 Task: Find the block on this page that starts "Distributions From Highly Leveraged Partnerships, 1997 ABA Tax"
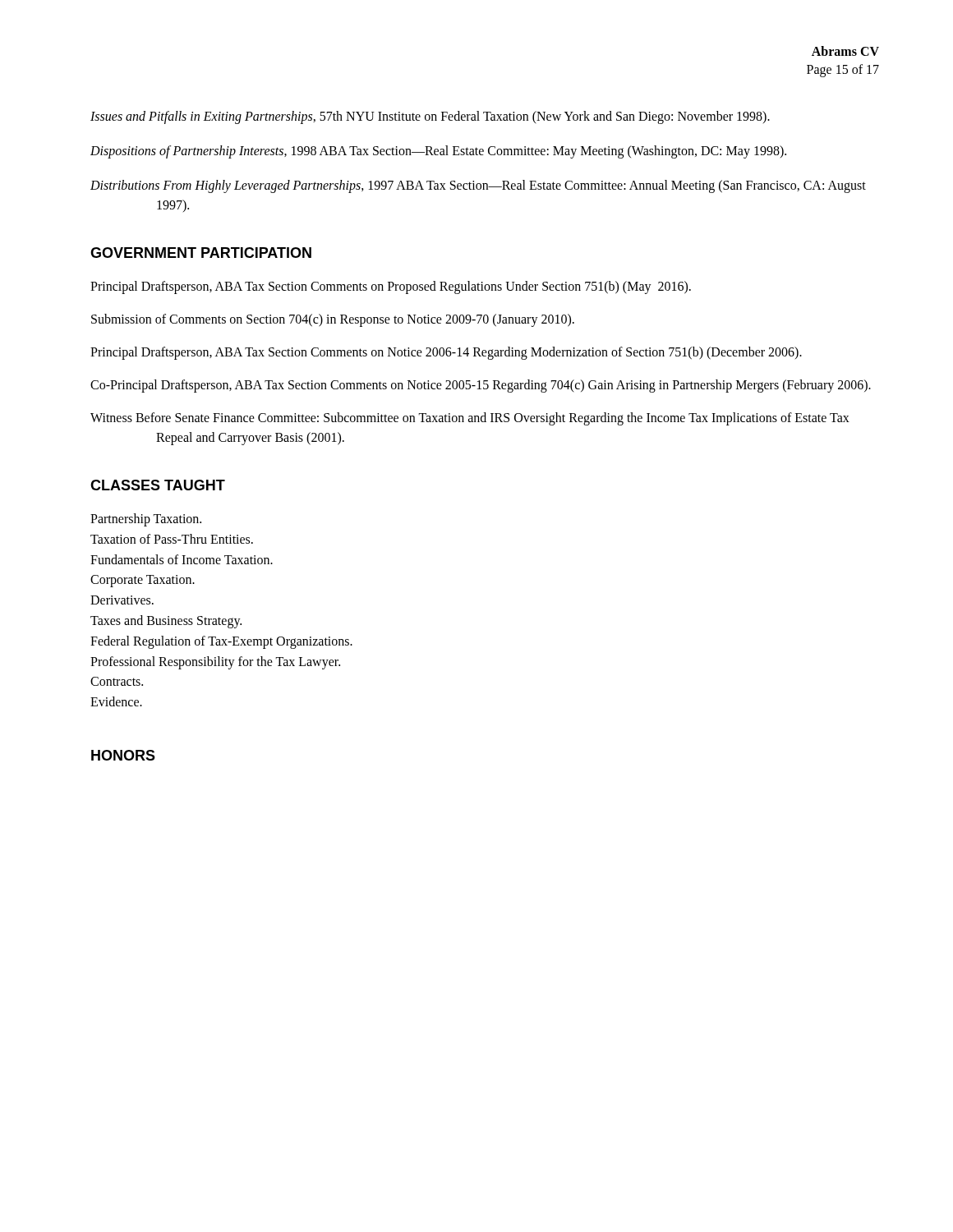[485, 196]
